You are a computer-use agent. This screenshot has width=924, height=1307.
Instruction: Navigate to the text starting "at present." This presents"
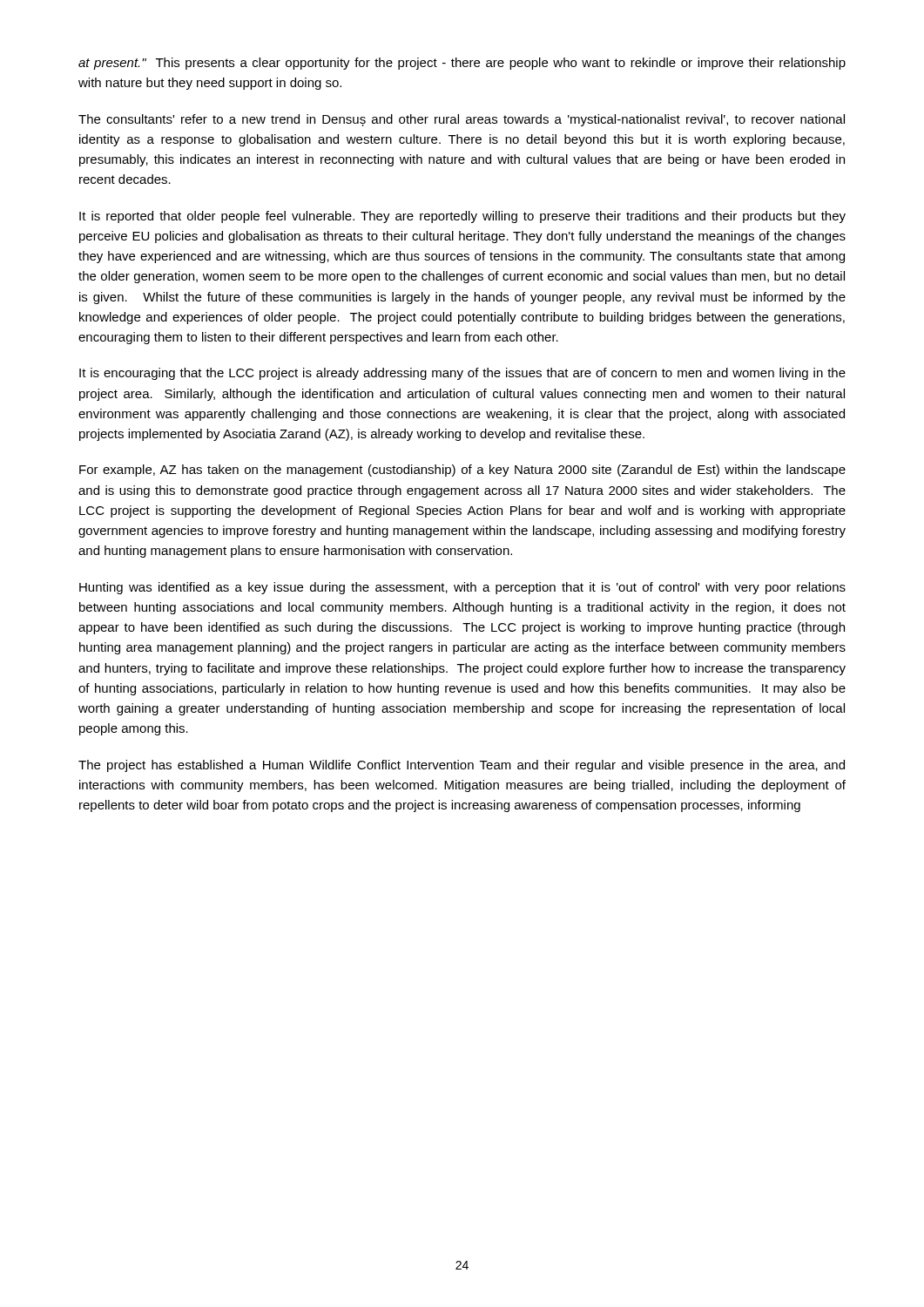point(462,72)
